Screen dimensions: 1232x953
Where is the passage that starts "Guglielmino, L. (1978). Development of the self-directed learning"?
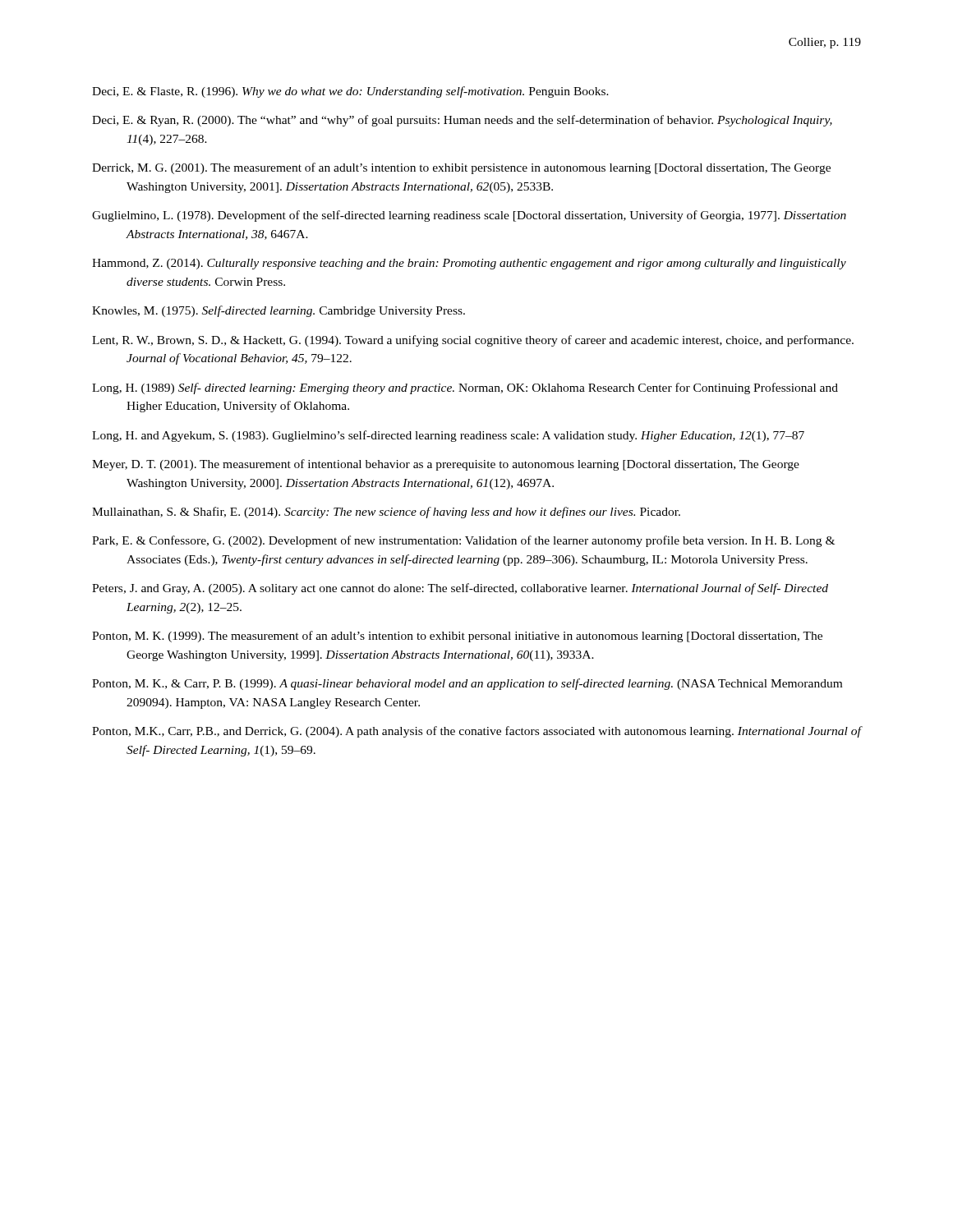point(469,224)
